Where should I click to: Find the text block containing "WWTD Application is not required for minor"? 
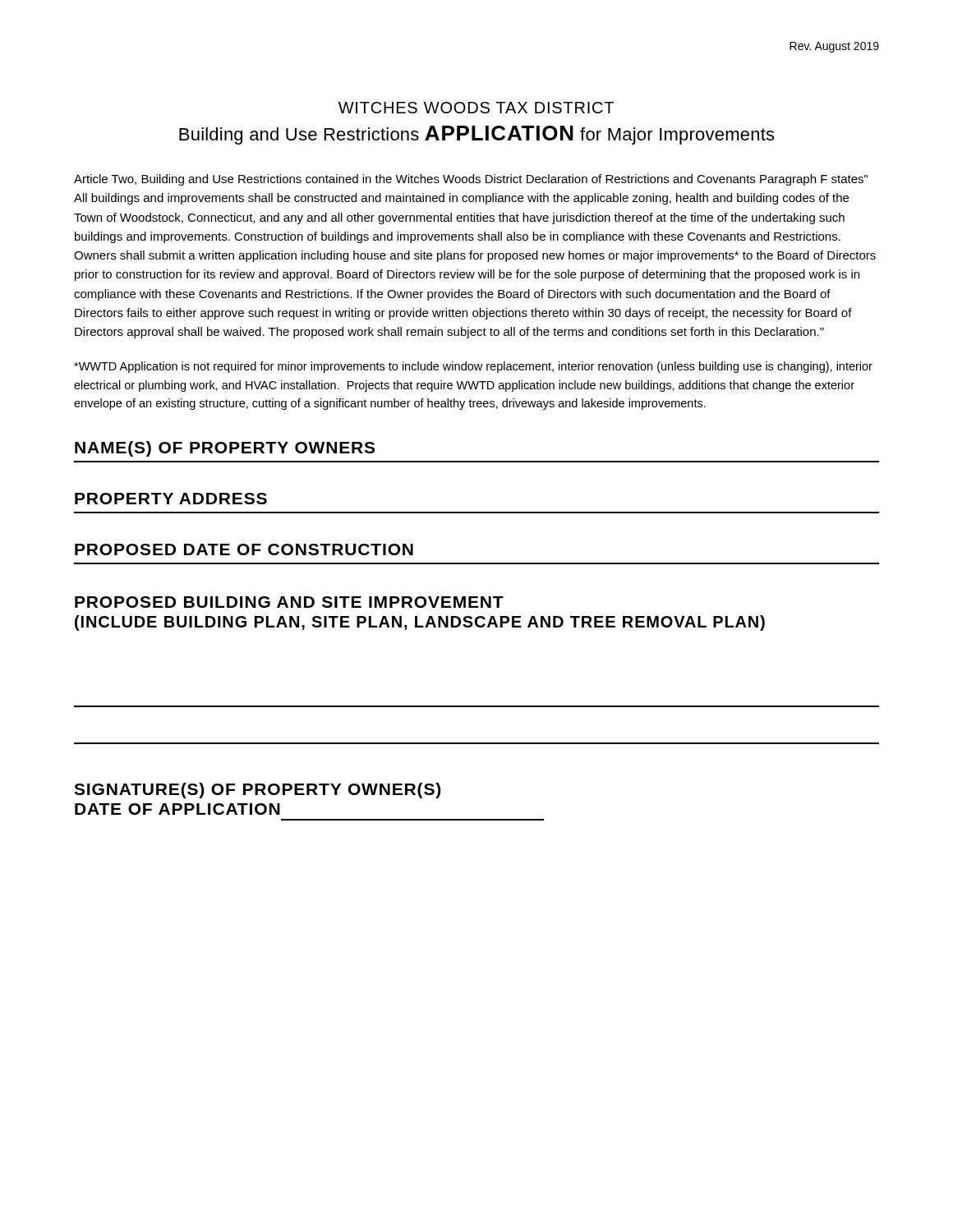pyautogui.click(x=473, y=385)
